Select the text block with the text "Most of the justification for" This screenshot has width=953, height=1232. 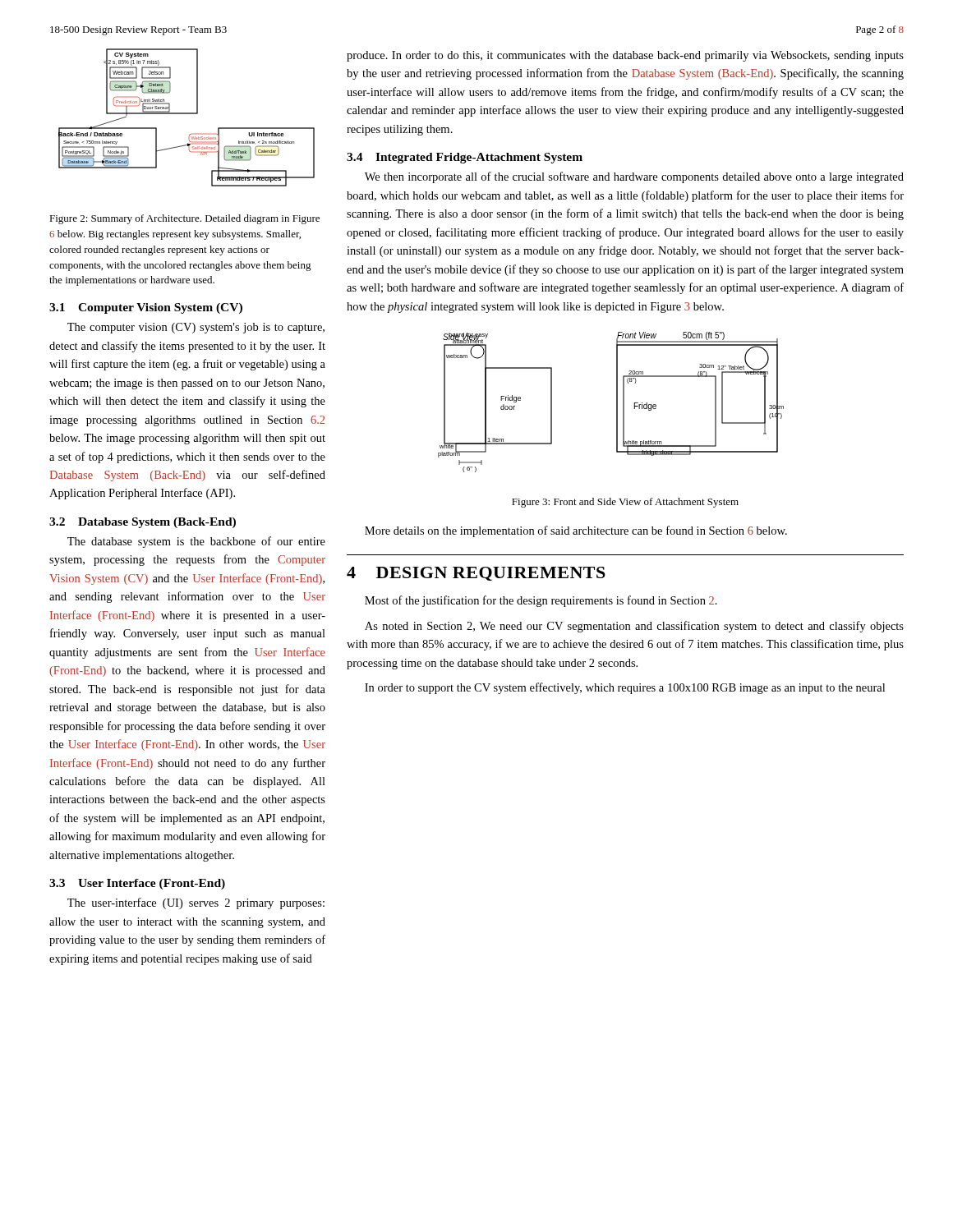541,601
